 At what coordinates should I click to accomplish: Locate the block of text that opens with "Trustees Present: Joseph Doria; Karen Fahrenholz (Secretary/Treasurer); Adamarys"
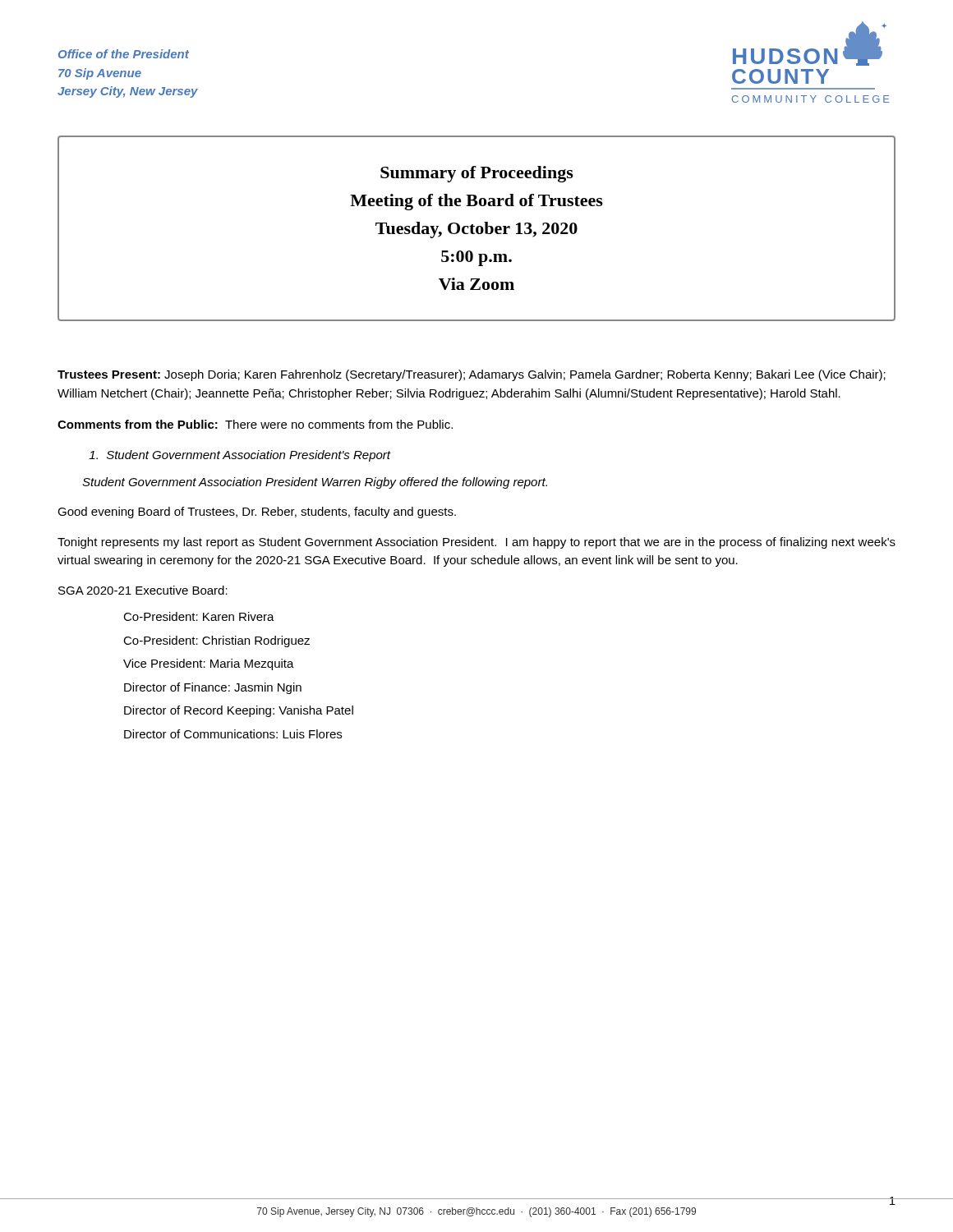pyautogui.click(x=472, y=383)
